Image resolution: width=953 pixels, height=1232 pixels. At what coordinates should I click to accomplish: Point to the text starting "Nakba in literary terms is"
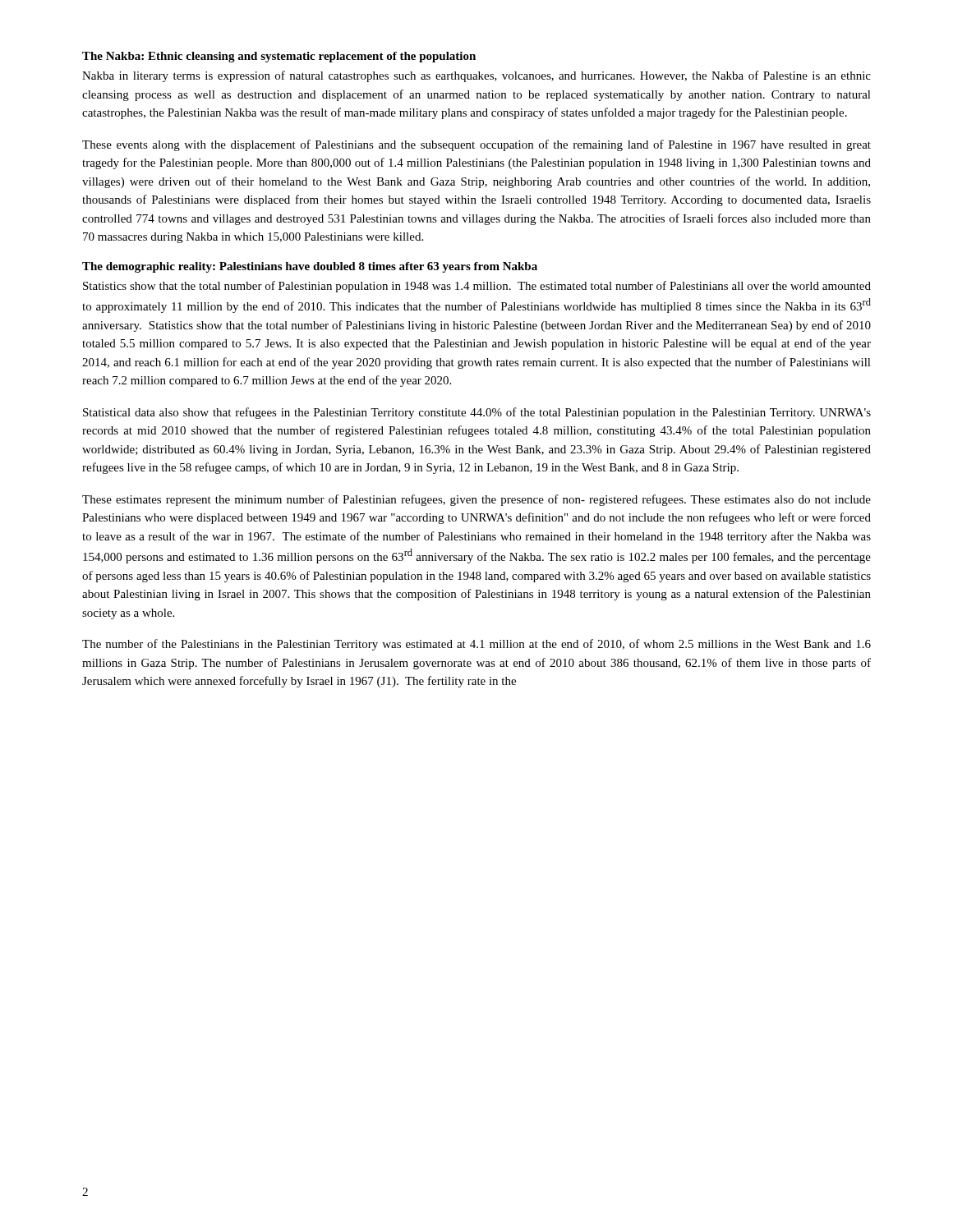[476, 94]
